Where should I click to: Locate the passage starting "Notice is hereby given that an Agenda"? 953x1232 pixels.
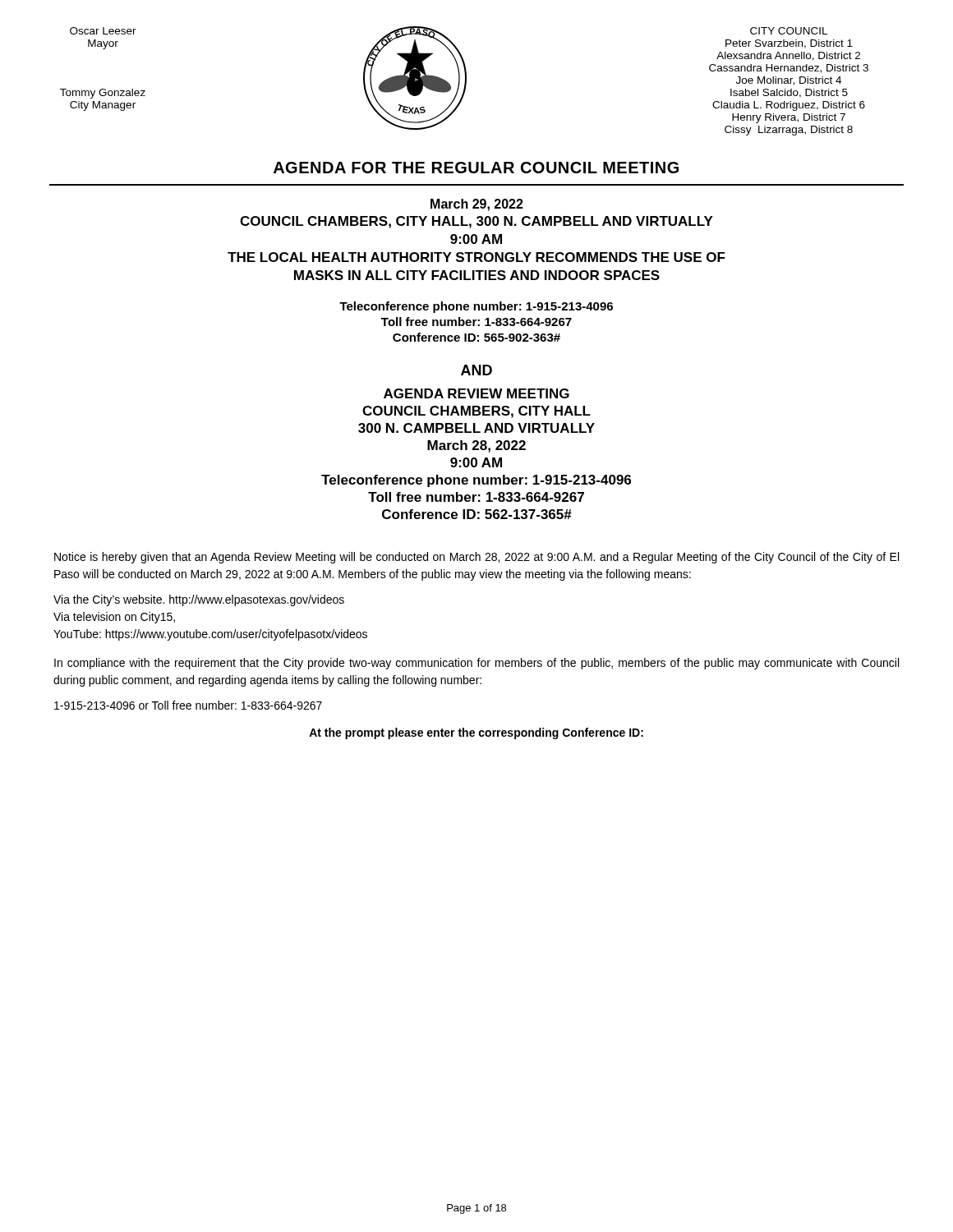coord(476,565)
